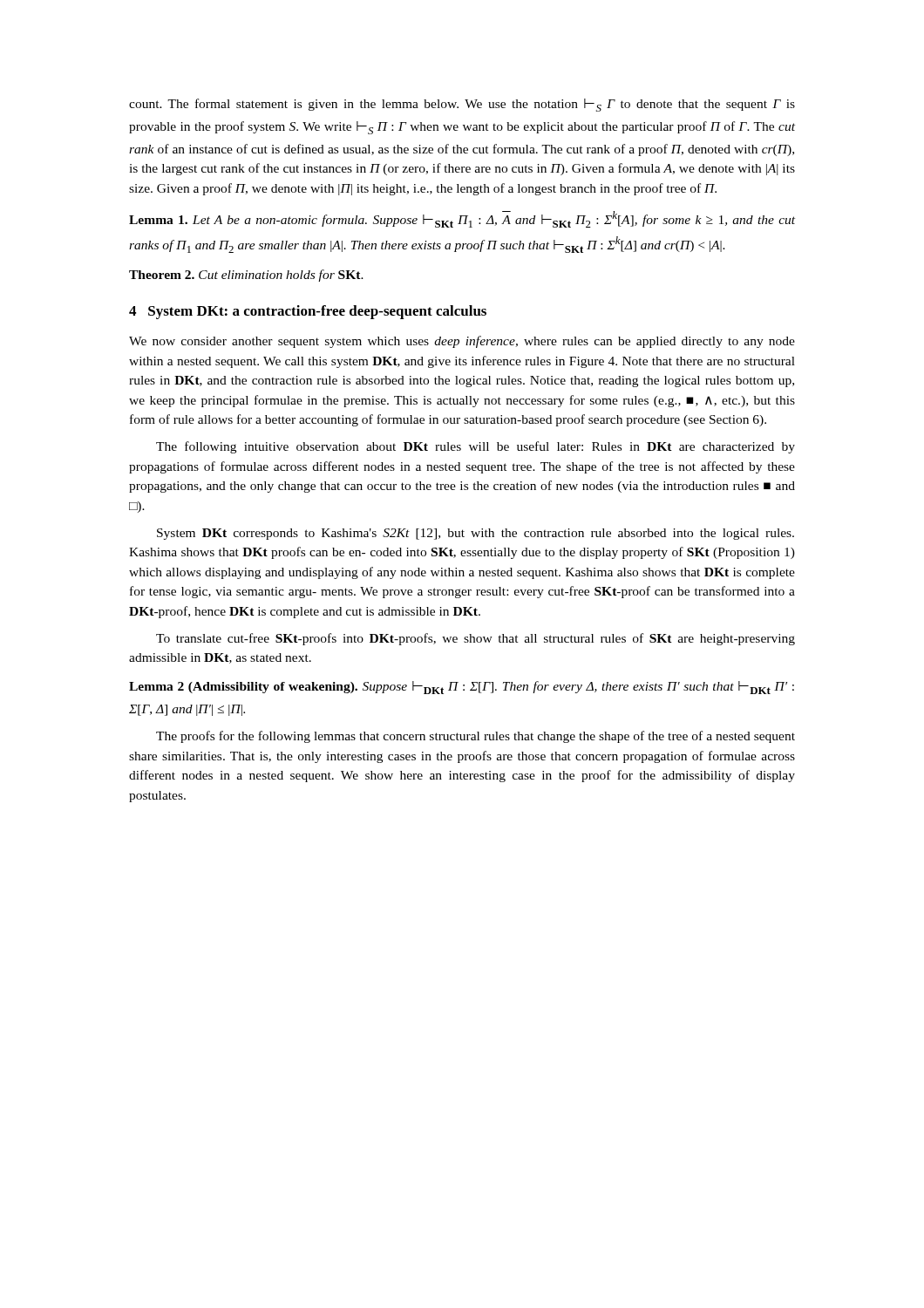924x1308 pixels.
Task: Find the block on this page that starts "The following intuitive observation about DKt"
Action: (462, 476)
